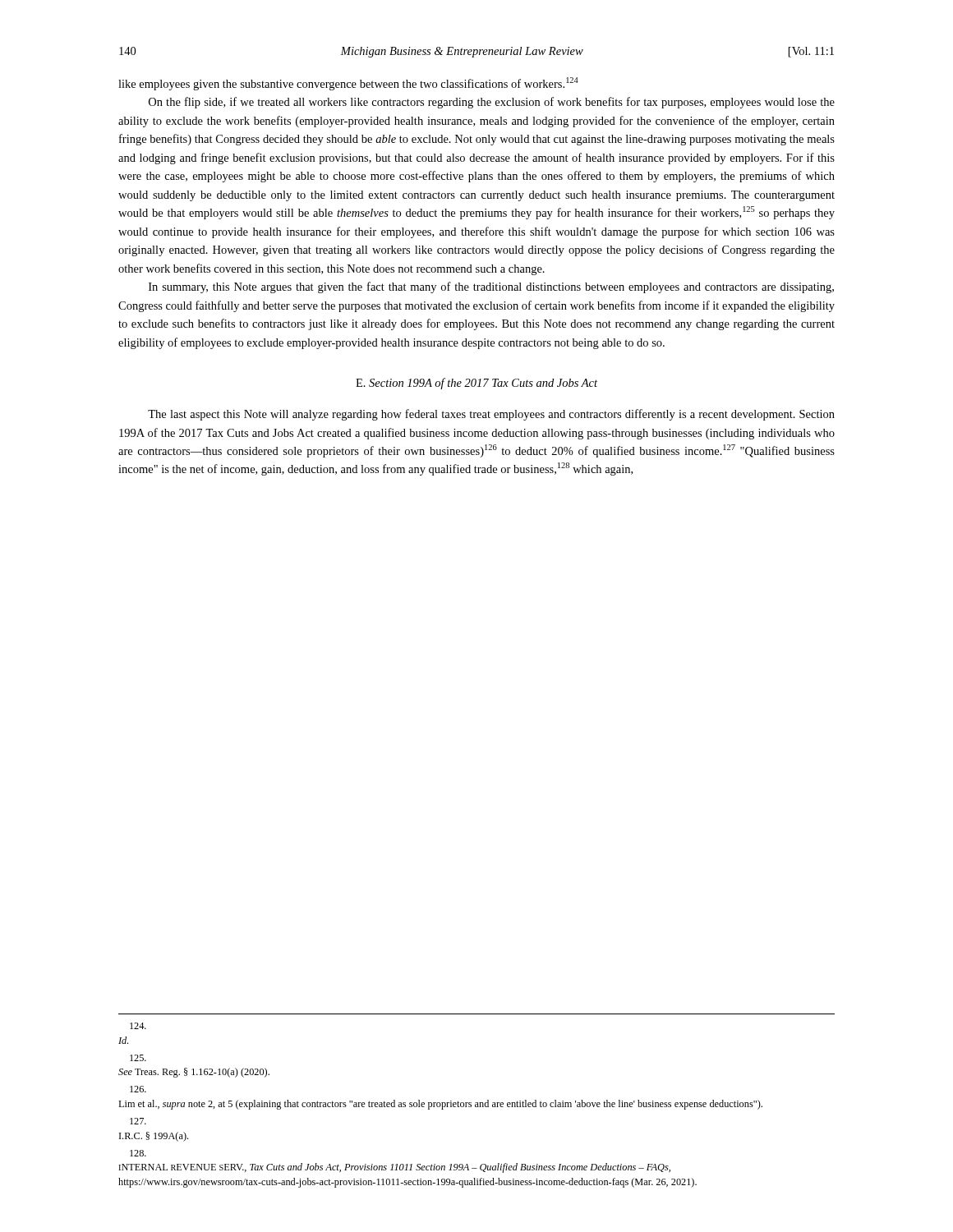This screenshot has width=953, height=1232.
Task: Select the footnote with the text "See Treas. Reg. § 1.162-10(a) (2020)."
Action: point(138,1058)
